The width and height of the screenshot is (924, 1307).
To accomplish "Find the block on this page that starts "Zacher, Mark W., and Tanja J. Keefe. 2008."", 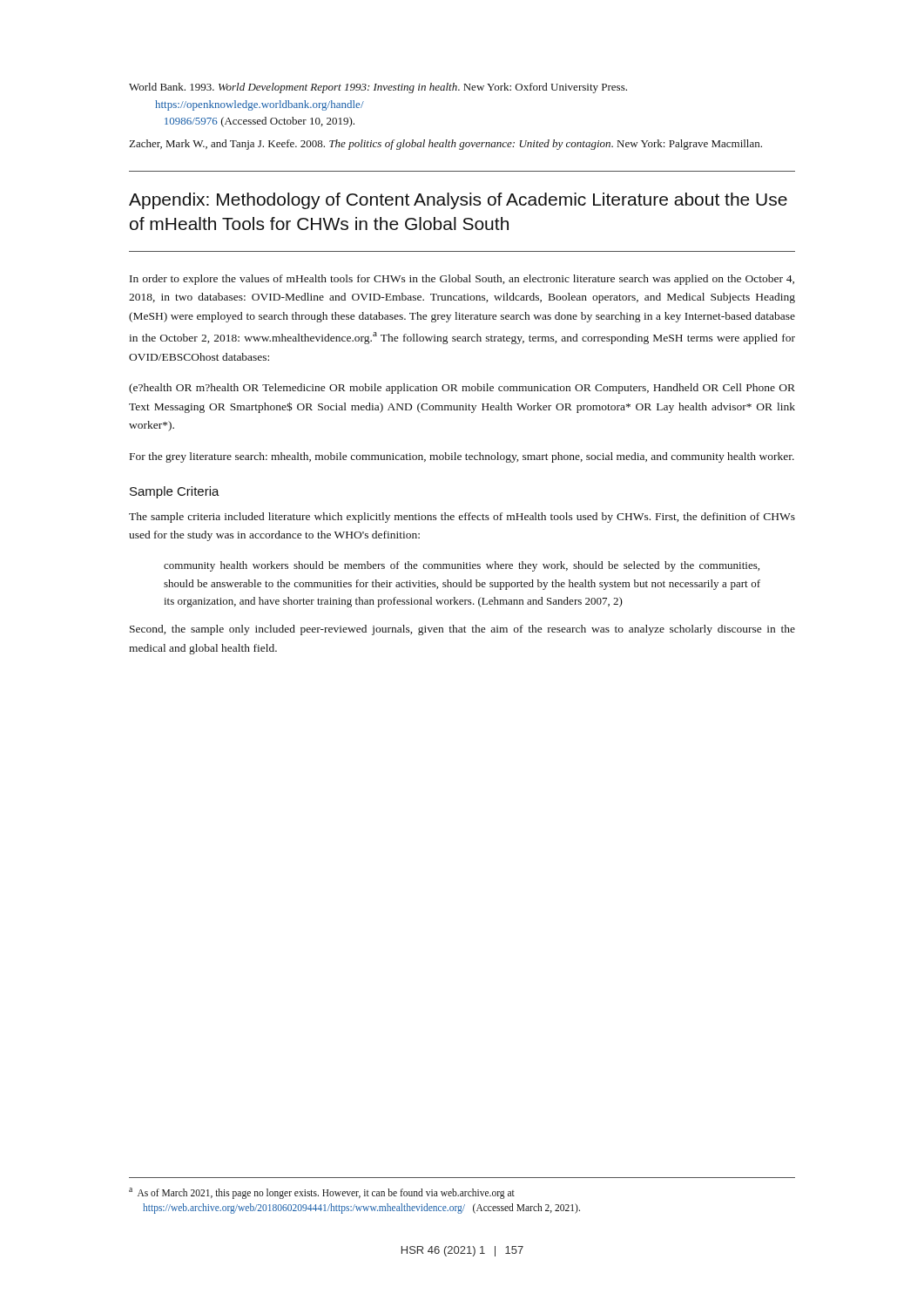I will pyautogui.click(x=446, y=143).
